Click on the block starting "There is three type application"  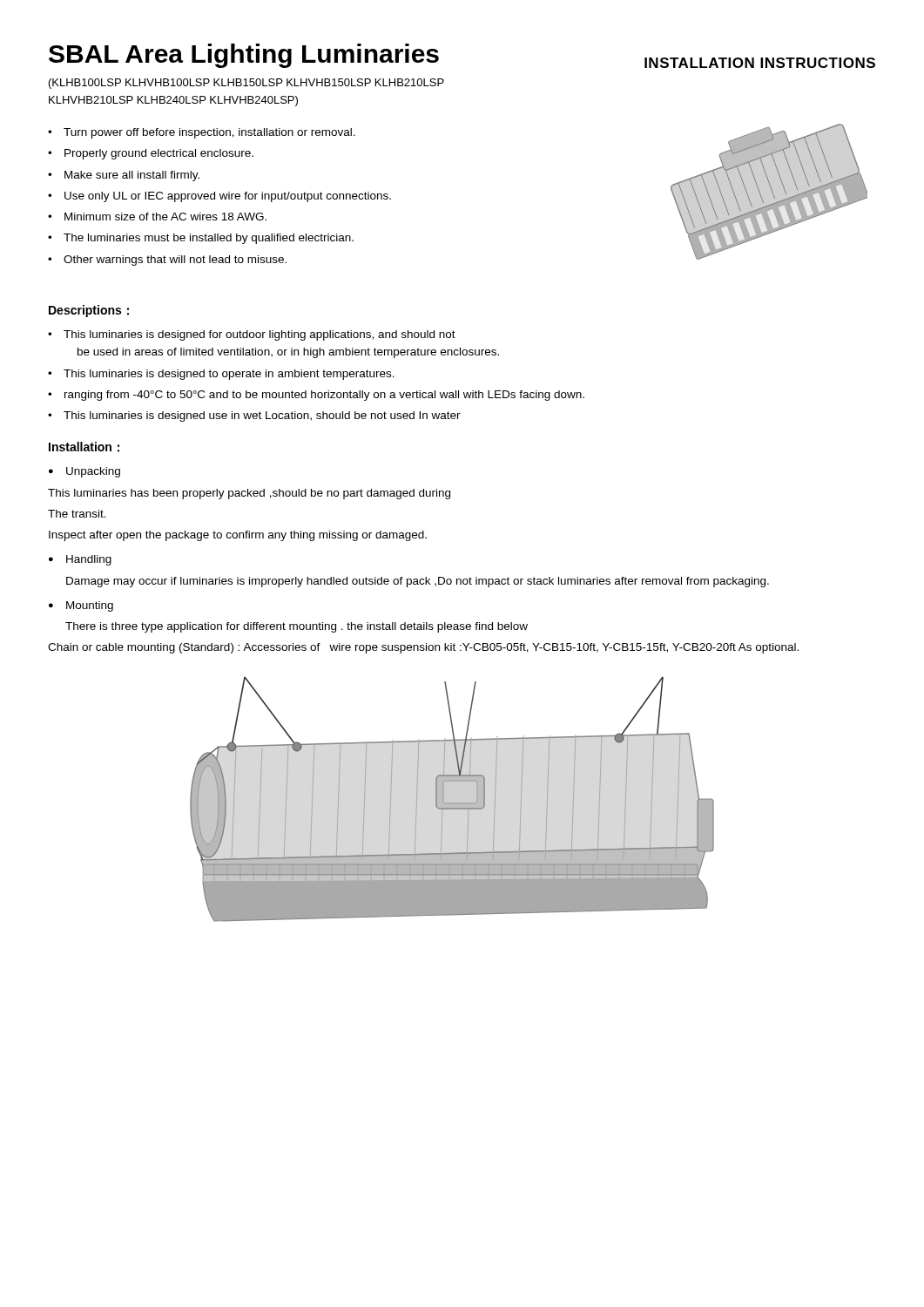point(297,626)
